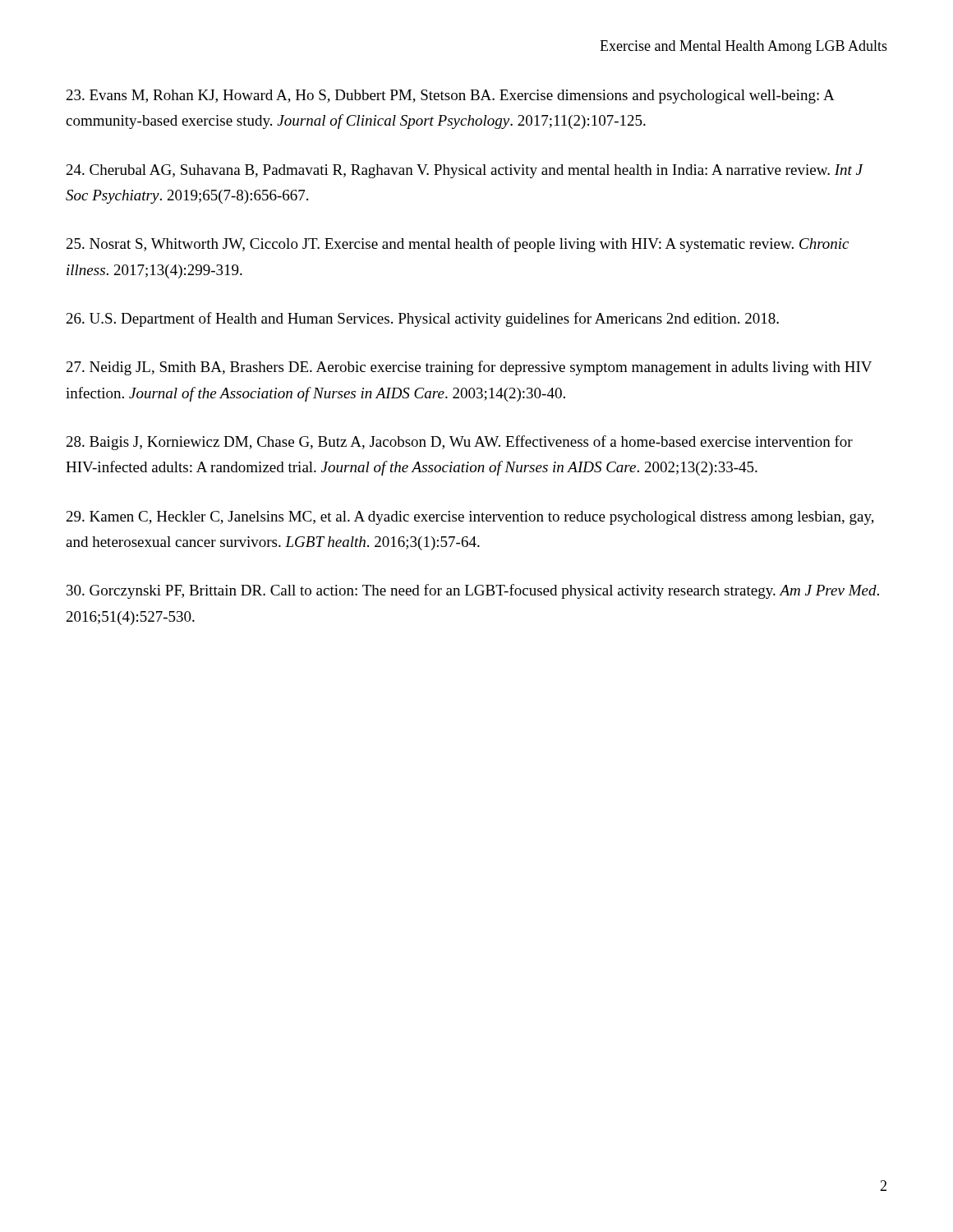Screen dimensions: 1232x953
Task: Point to the element starting "24. Cherubal AG, Suhavana B, Padmavati"
Action: click(x=464, y=182)
